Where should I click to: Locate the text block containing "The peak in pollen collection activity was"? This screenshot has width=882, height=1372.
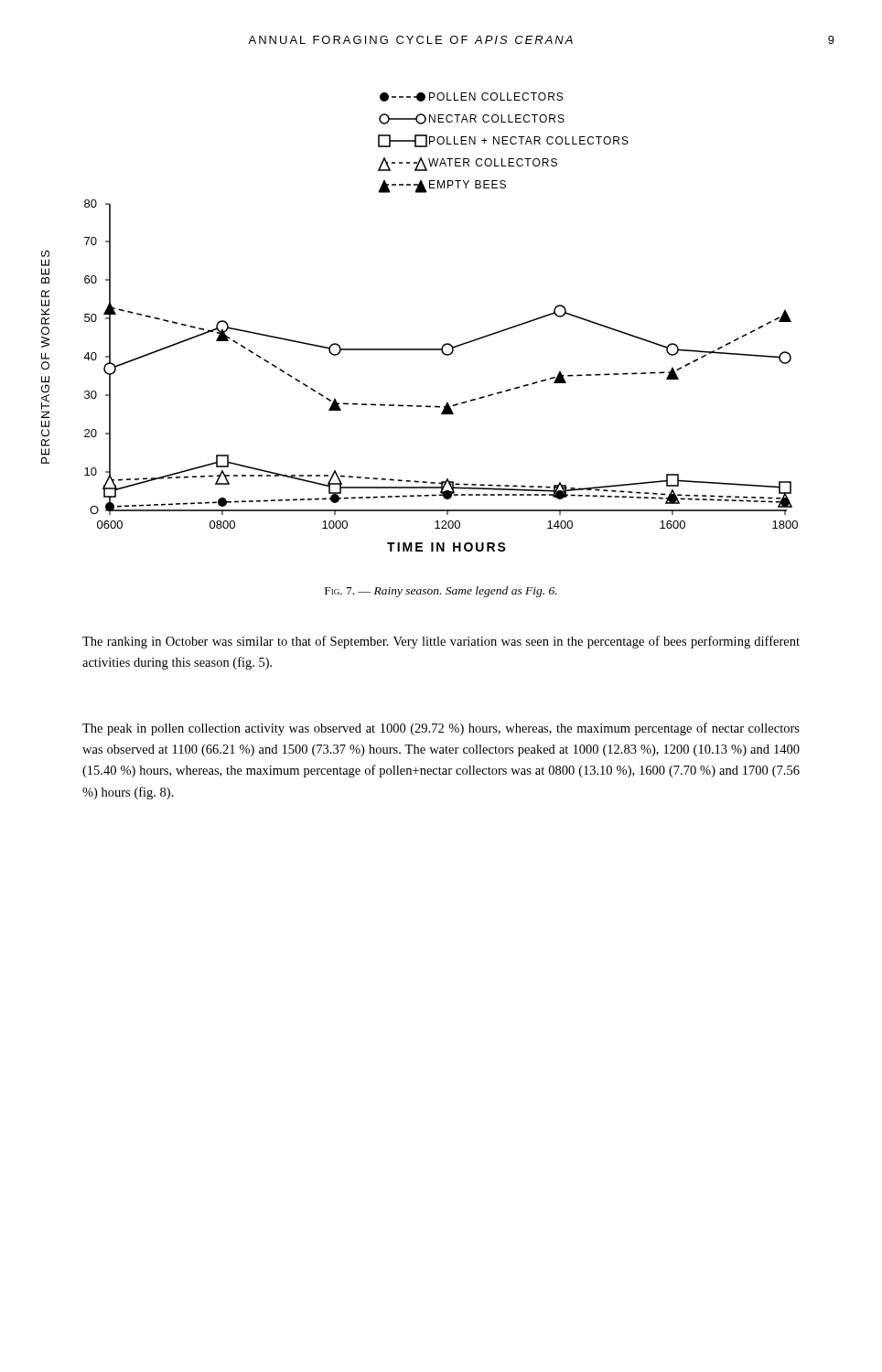441,760
